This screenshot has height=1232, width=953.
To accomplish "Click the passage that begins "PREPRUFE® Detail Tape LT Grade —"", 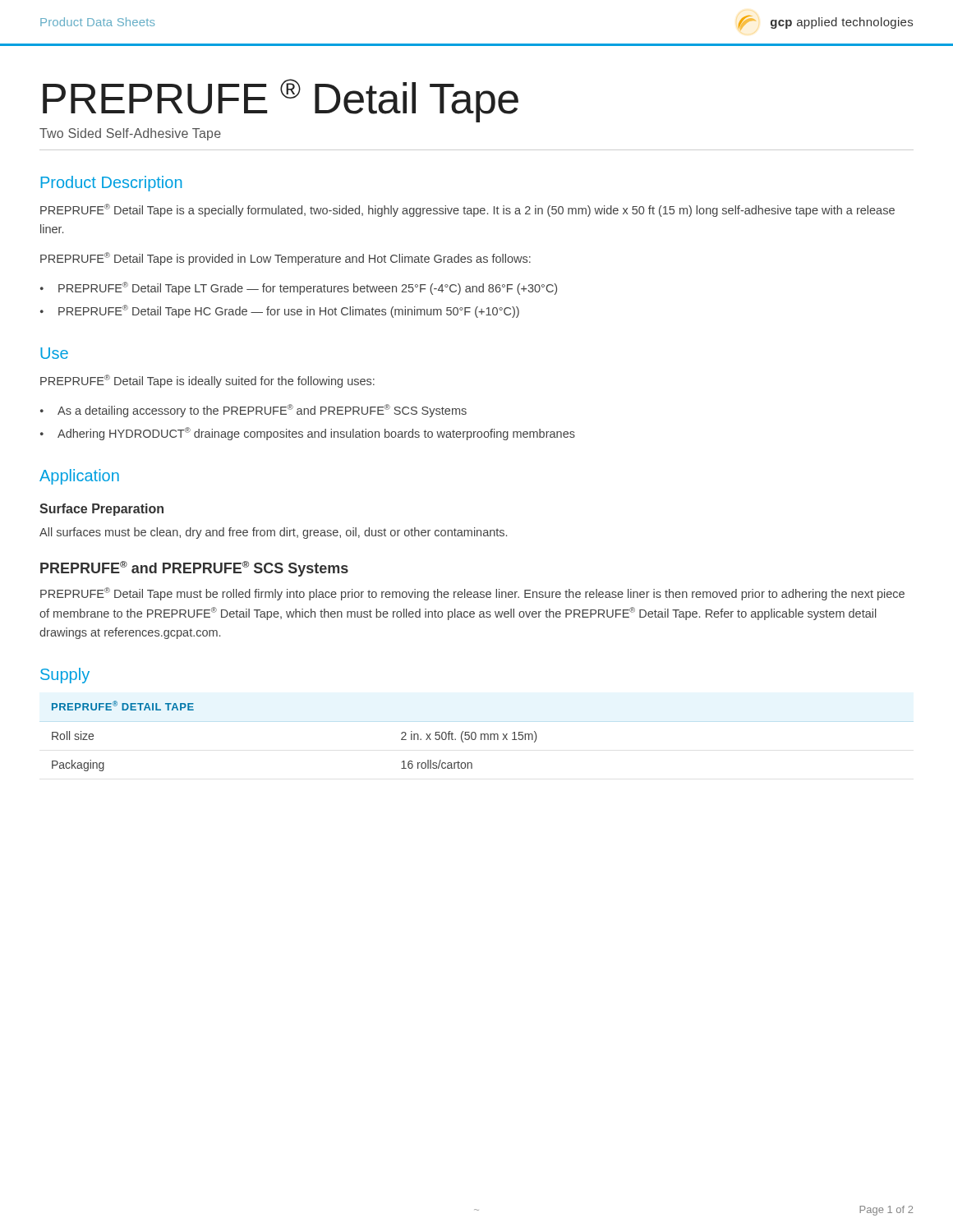I will 308,287.
